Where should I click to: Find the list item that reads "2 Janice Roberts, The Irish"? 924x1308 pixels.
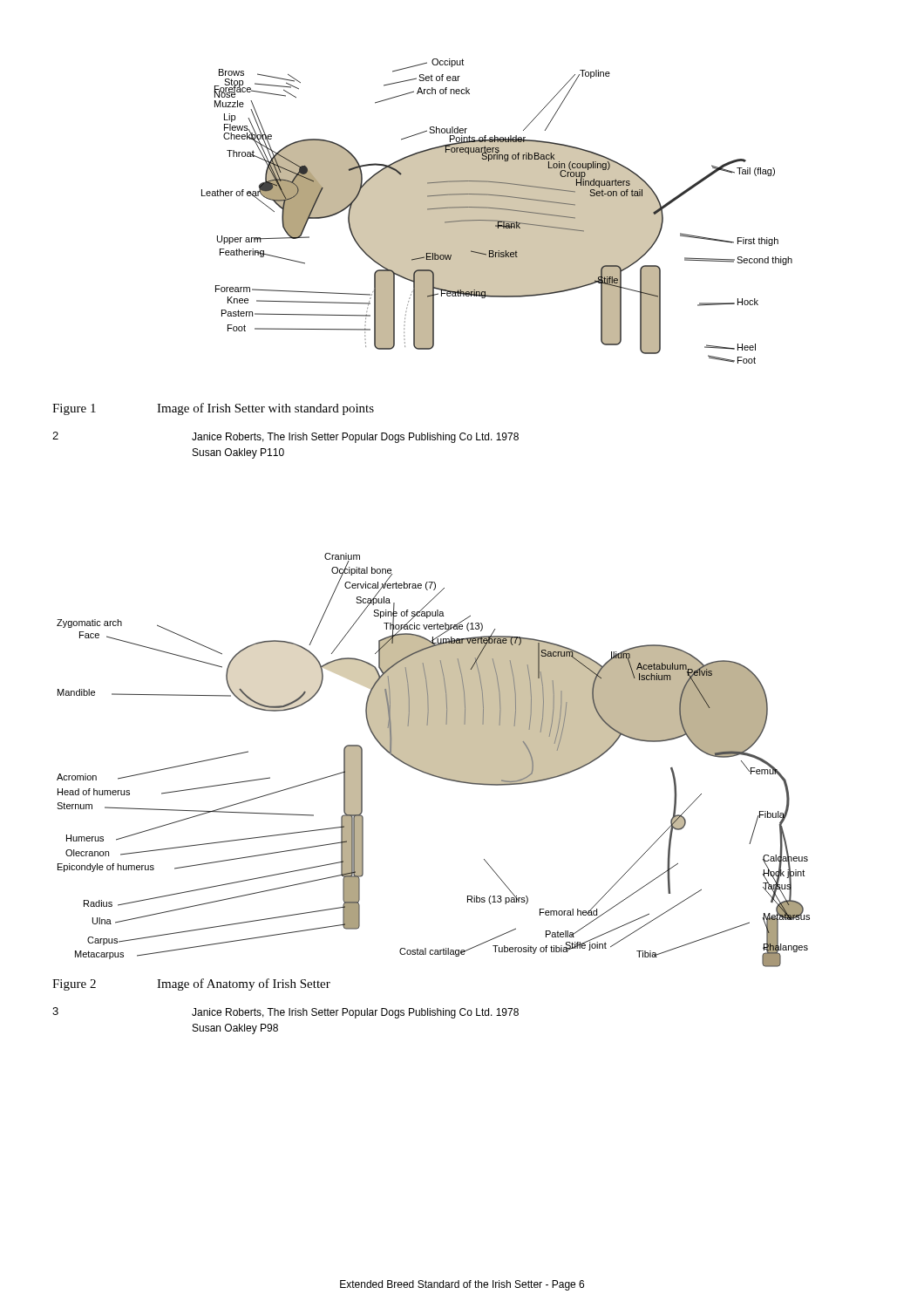[286, 445]
